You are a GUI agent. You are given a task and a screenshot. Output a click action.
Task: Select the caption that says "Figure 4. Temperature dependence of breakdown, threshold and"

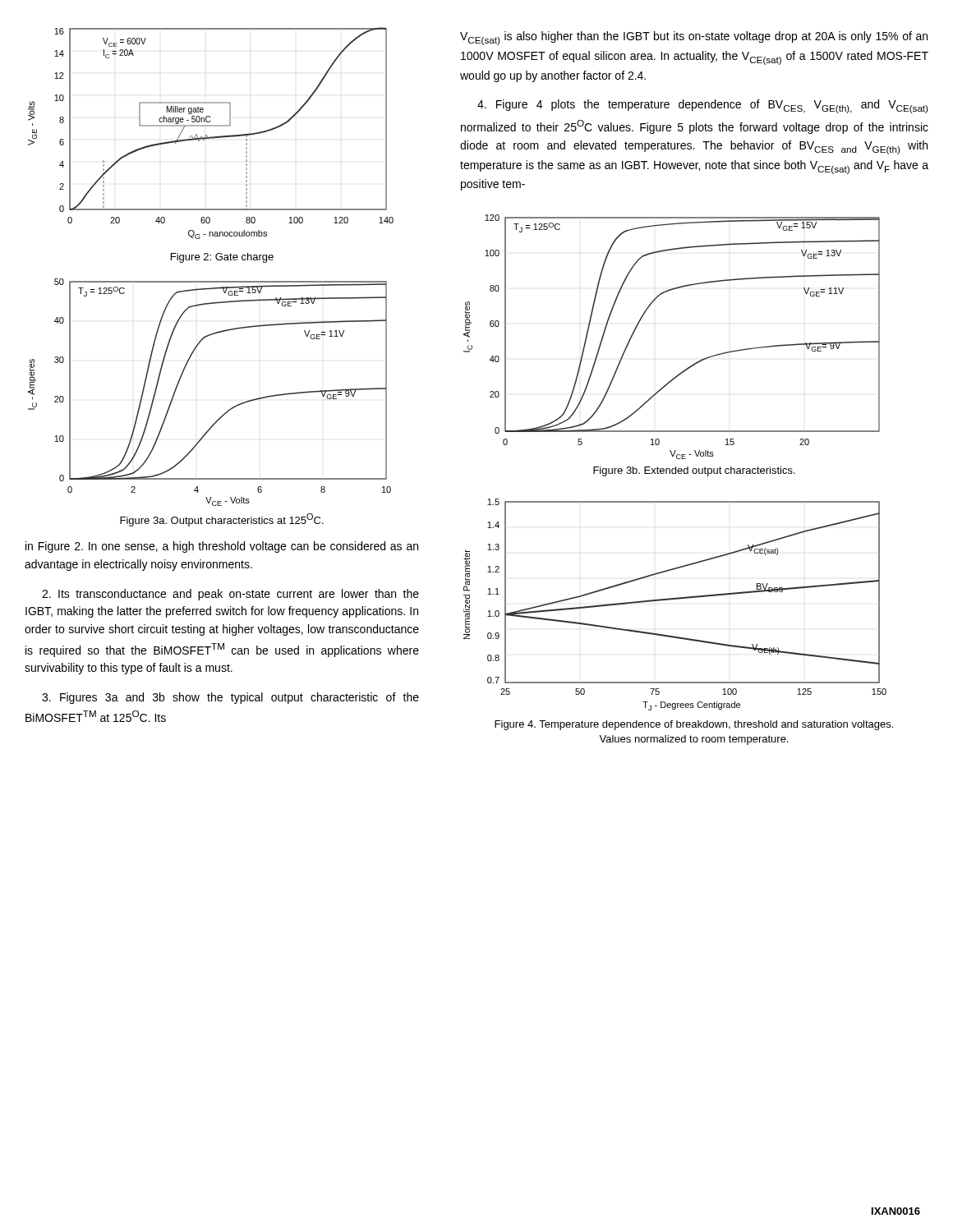pos(694,732)
